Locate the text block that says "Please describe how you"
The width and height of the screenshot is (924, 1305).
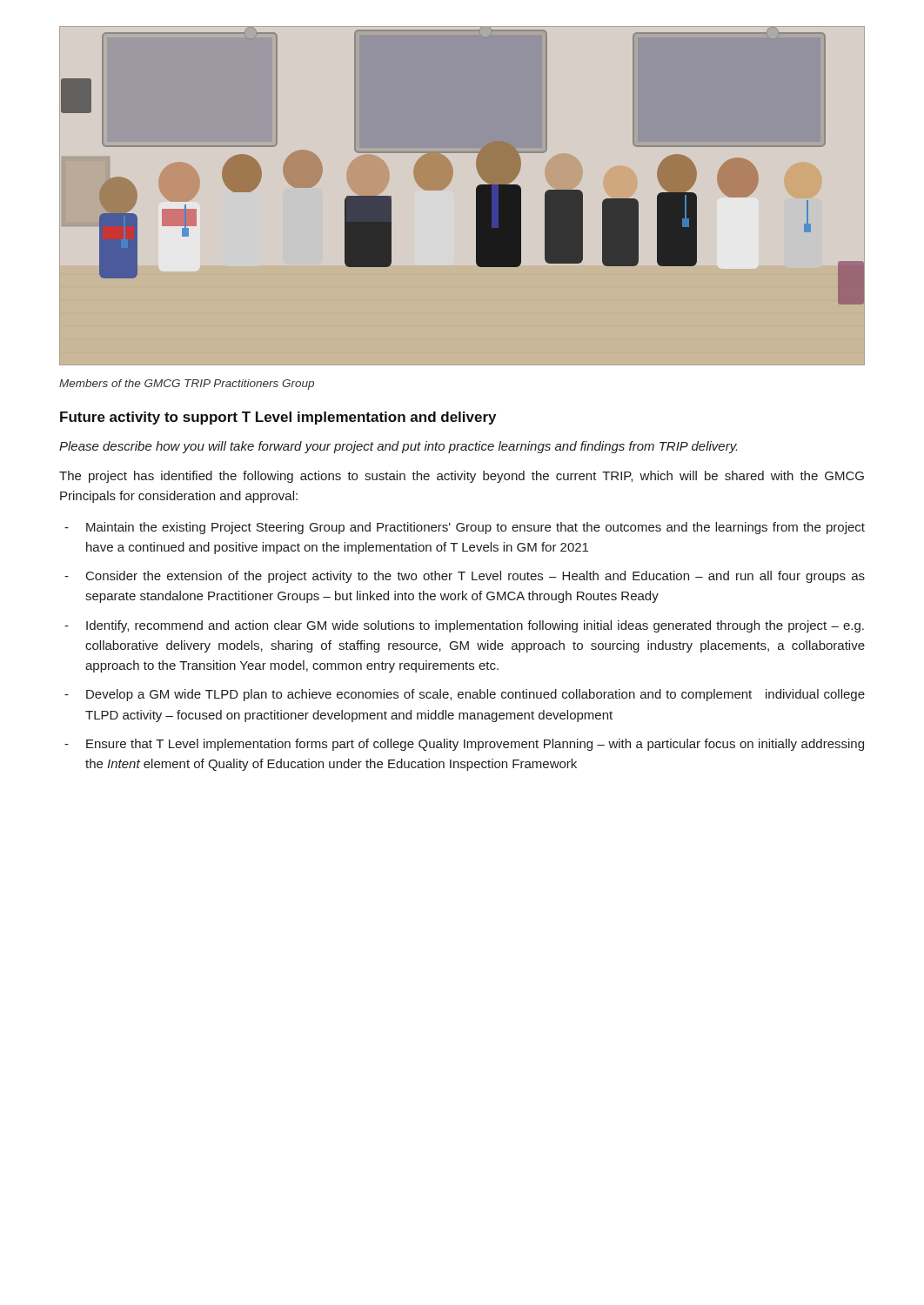click(399, 446)
